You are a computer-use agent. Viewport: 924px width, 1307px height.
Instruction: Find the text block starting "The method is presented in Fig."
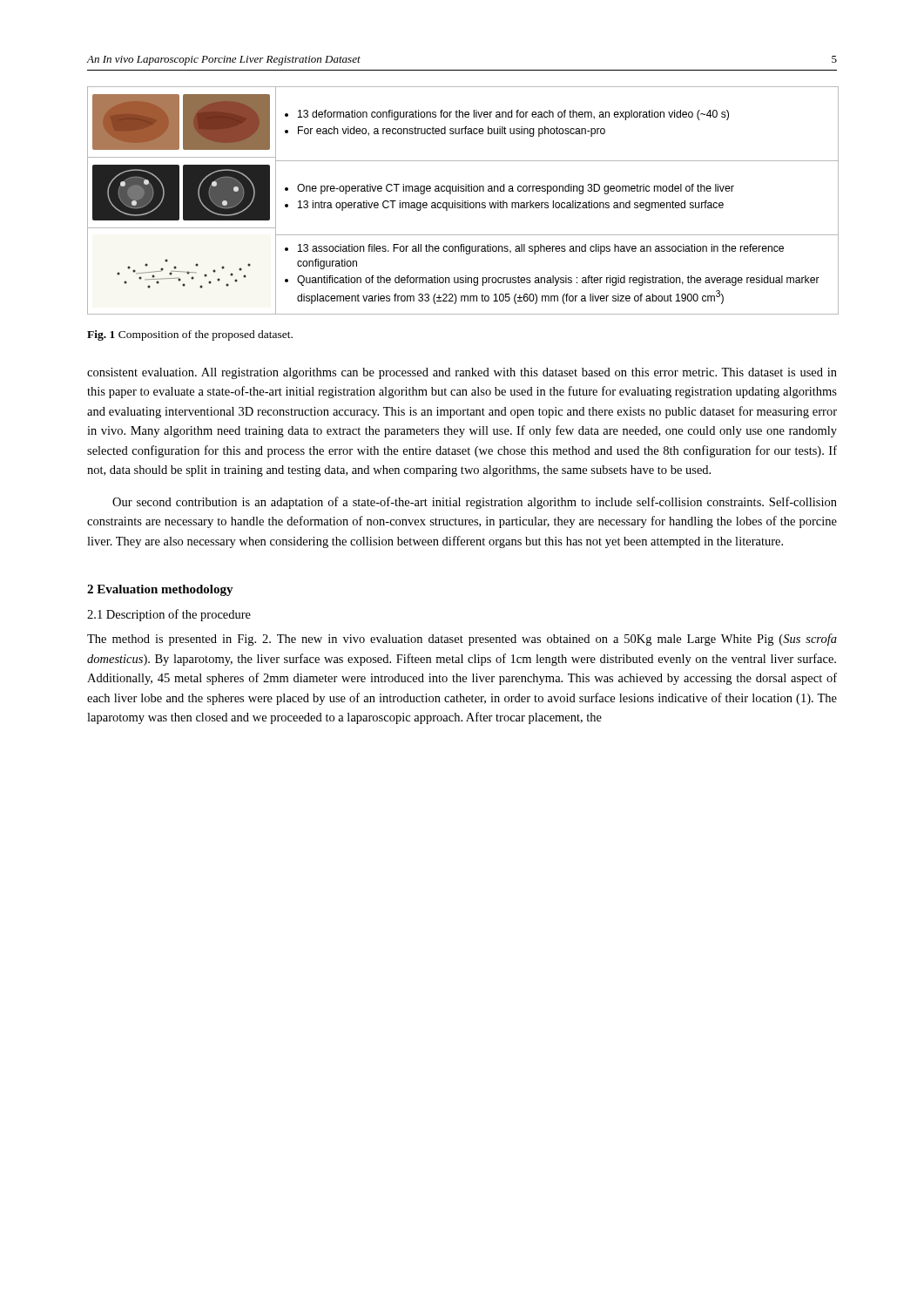[x=462, y=678]
